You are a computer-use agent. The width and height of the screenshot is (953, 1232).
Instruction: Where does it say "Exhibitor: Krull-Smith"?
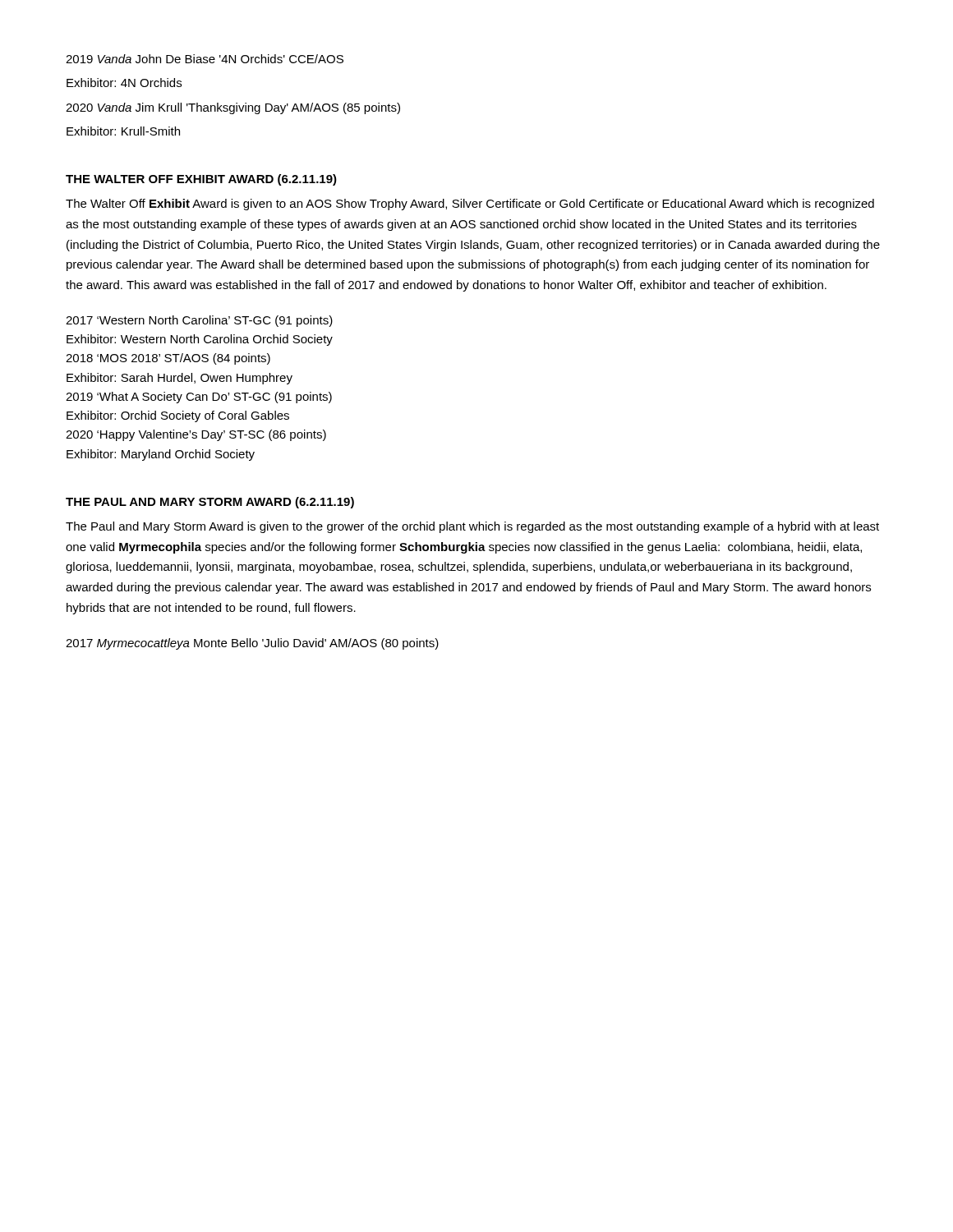pos(123,131)
